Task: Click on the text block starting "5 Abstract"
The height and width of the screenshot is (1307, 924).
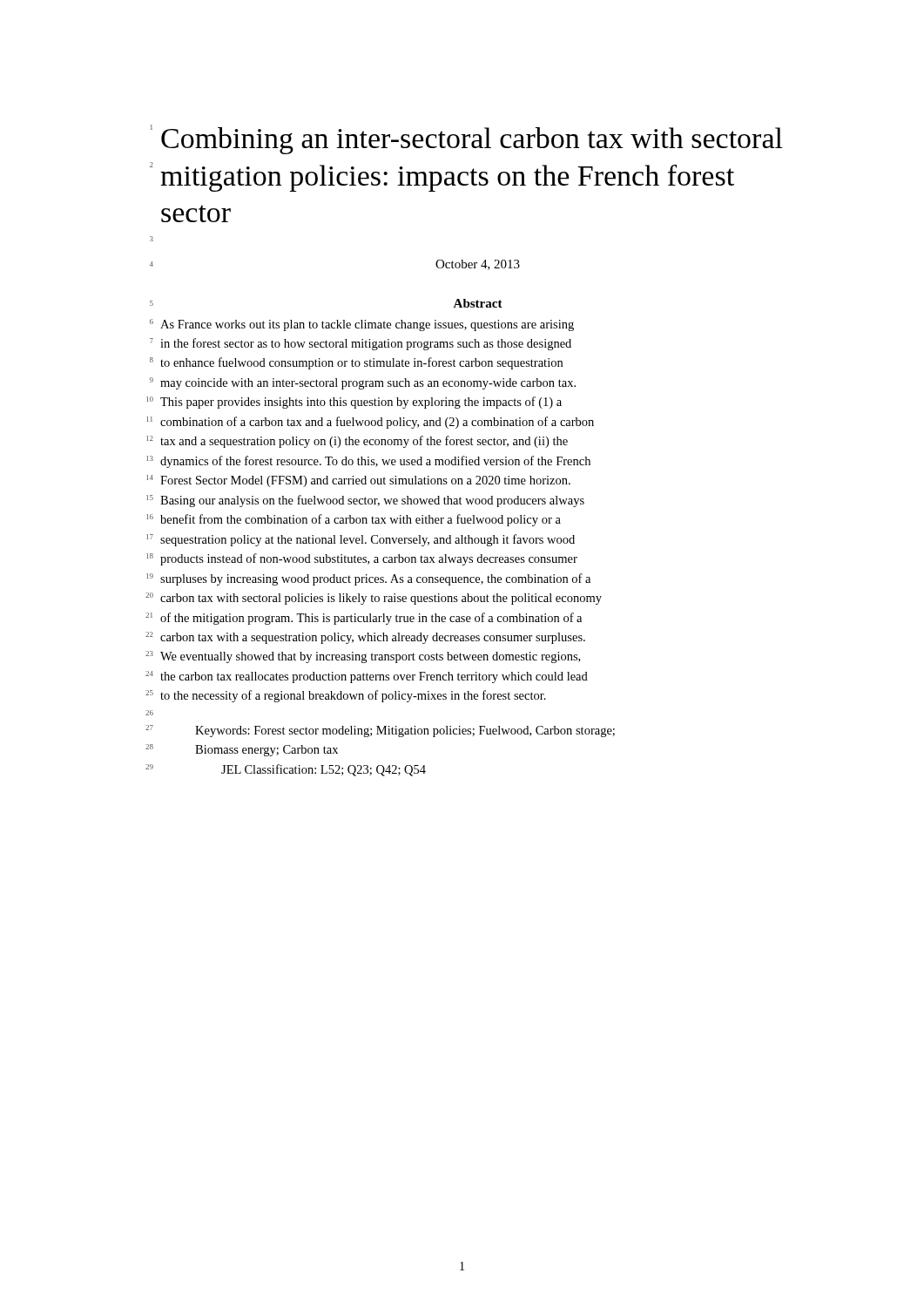Action: 462,303
